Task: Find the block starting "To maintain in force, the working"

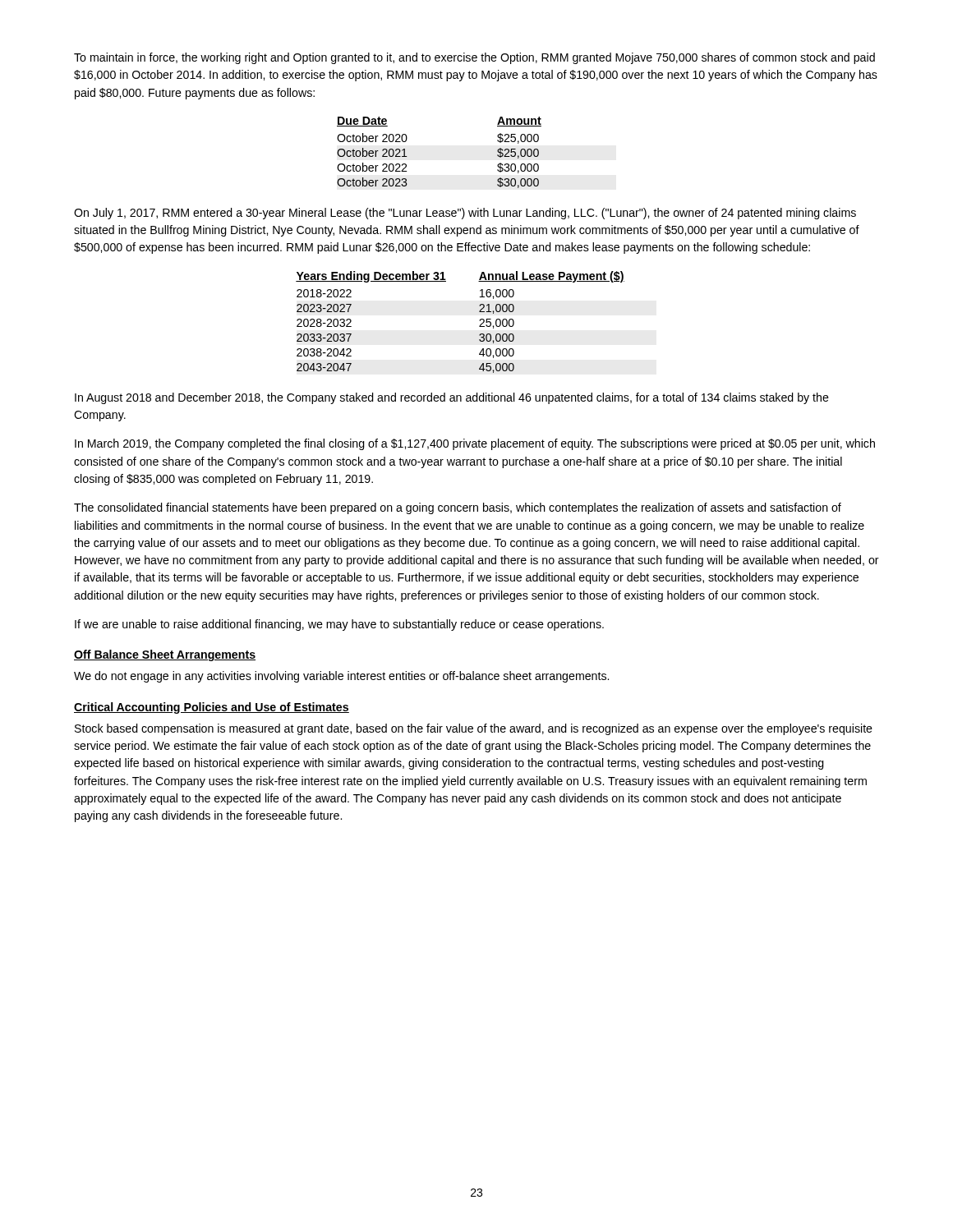Action: [x=476, y=75]
